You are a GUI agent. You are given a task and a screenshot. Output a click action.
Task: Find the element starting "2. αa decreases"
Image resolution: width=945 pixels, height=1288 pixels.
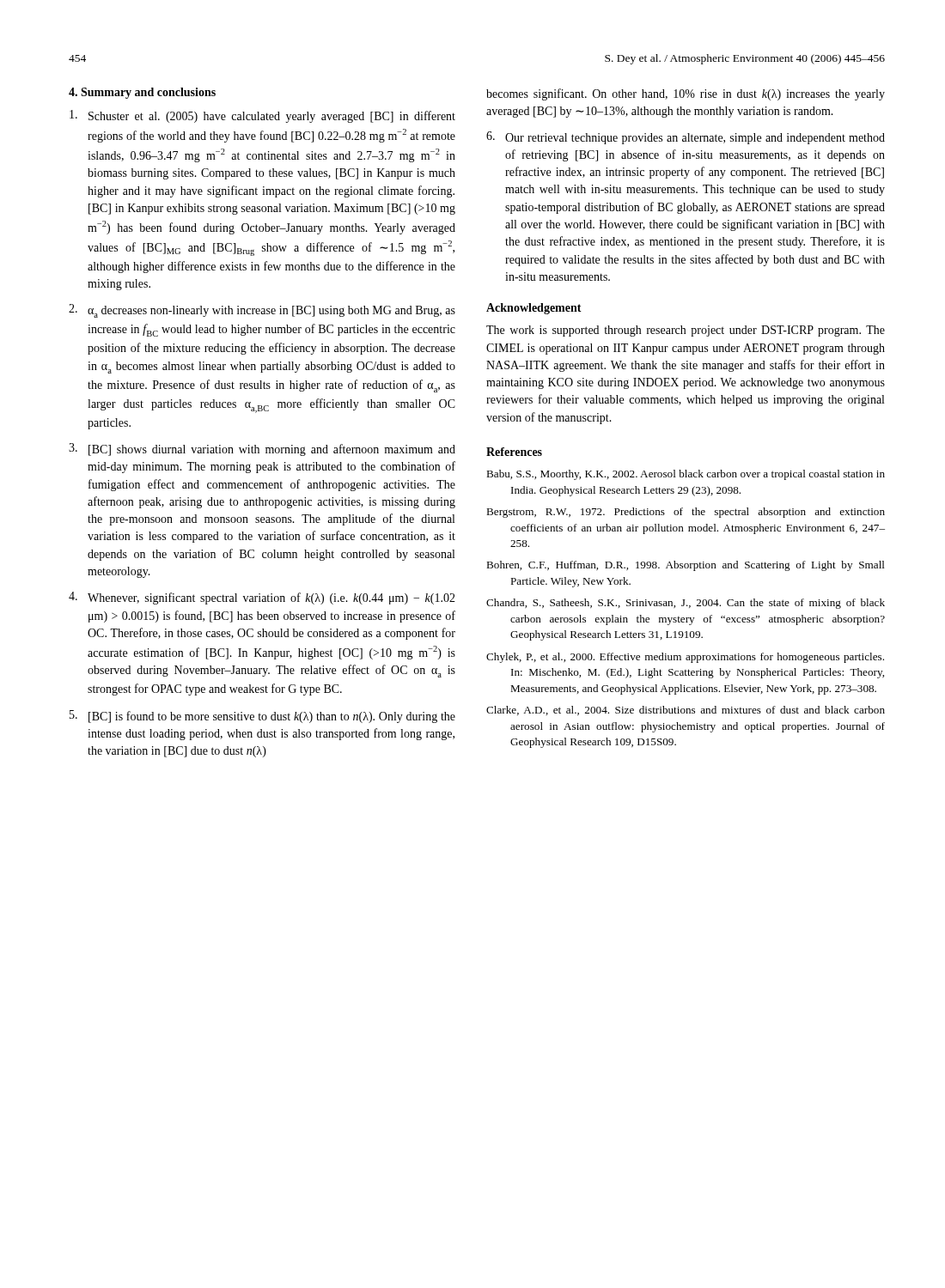pyautogui.click(x=262, y=367)
